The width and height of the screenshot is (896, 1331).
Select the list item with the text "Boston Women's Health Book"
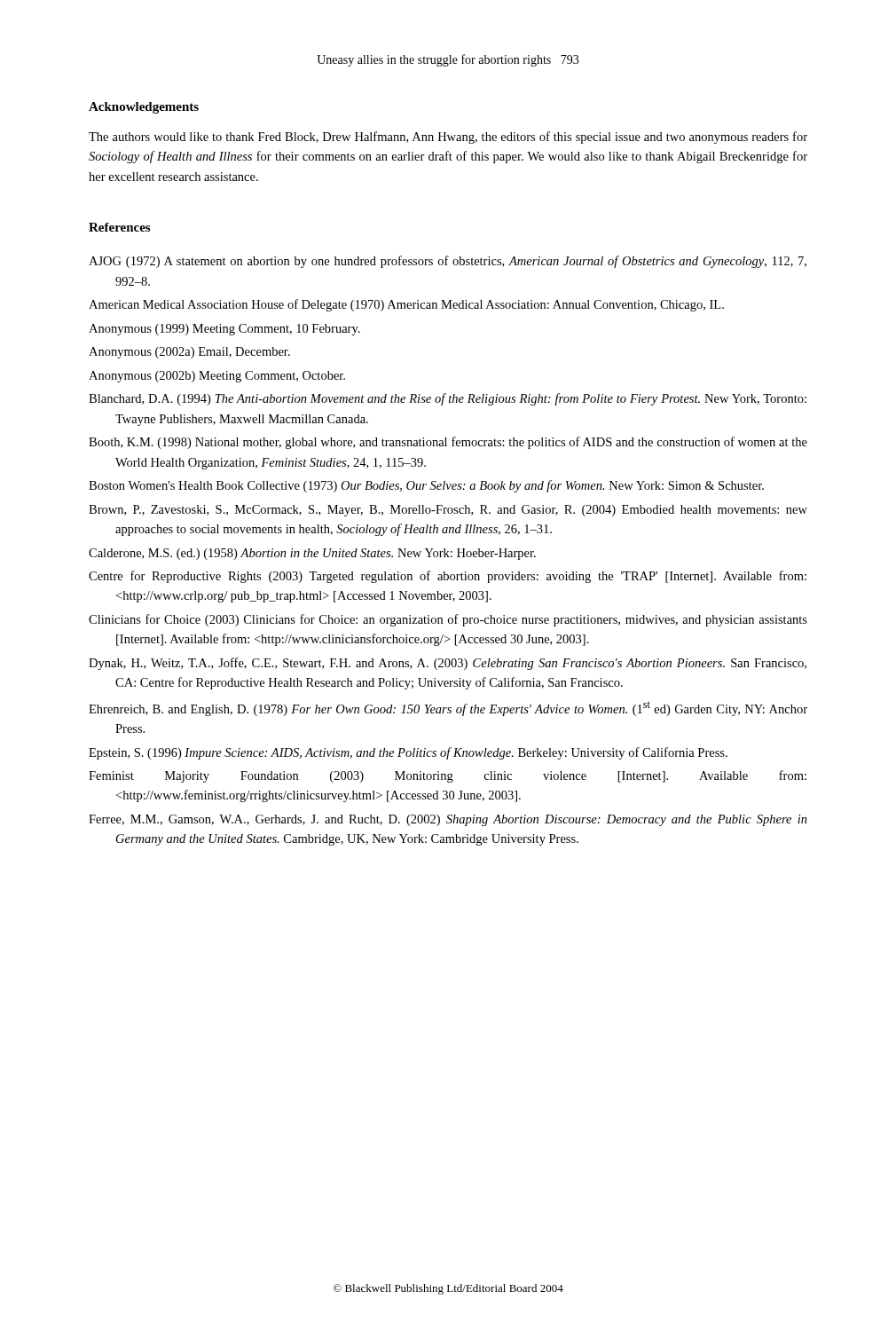click(427, 485)
